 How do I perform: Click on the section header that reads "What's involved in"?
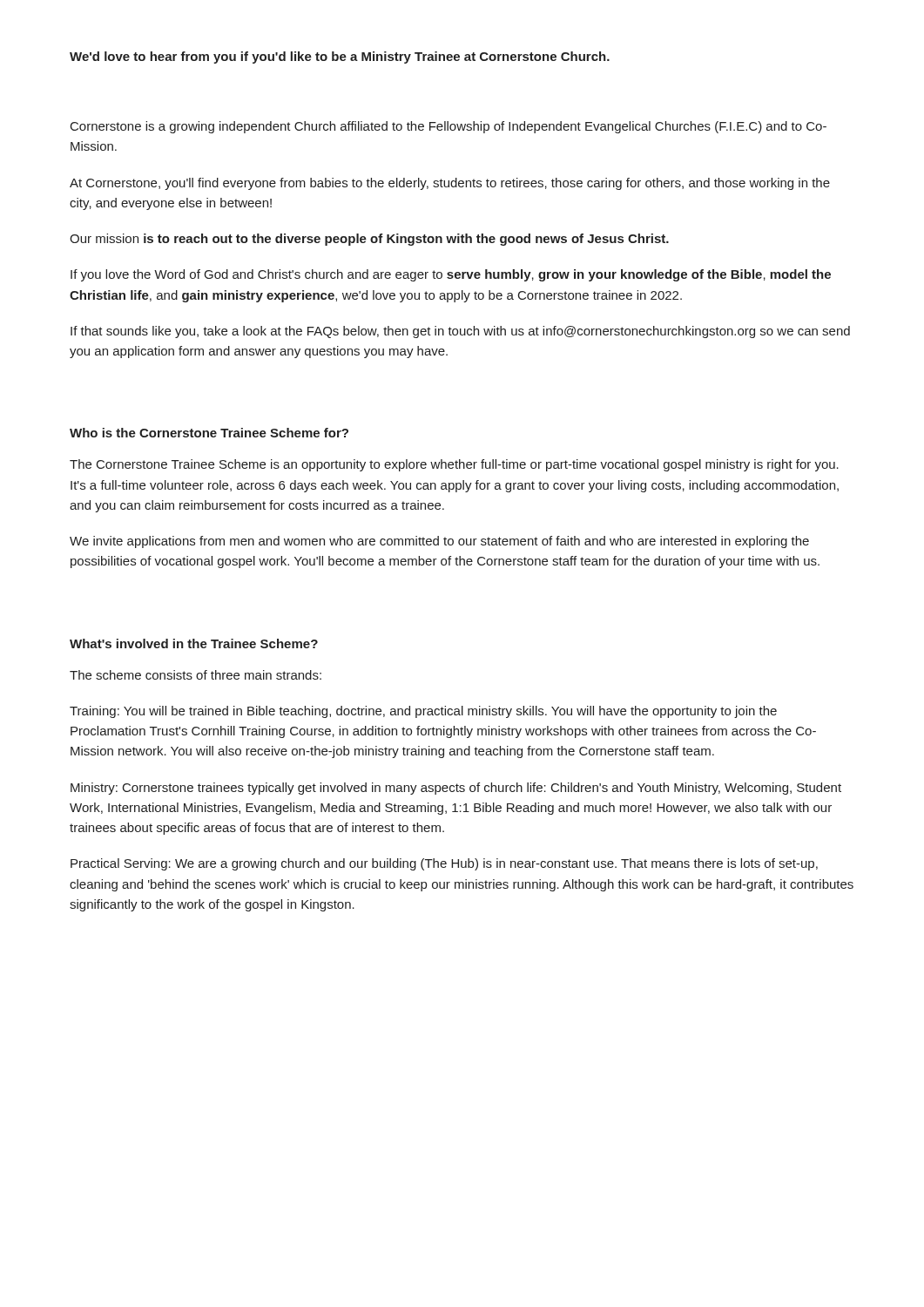coord(194,643)
